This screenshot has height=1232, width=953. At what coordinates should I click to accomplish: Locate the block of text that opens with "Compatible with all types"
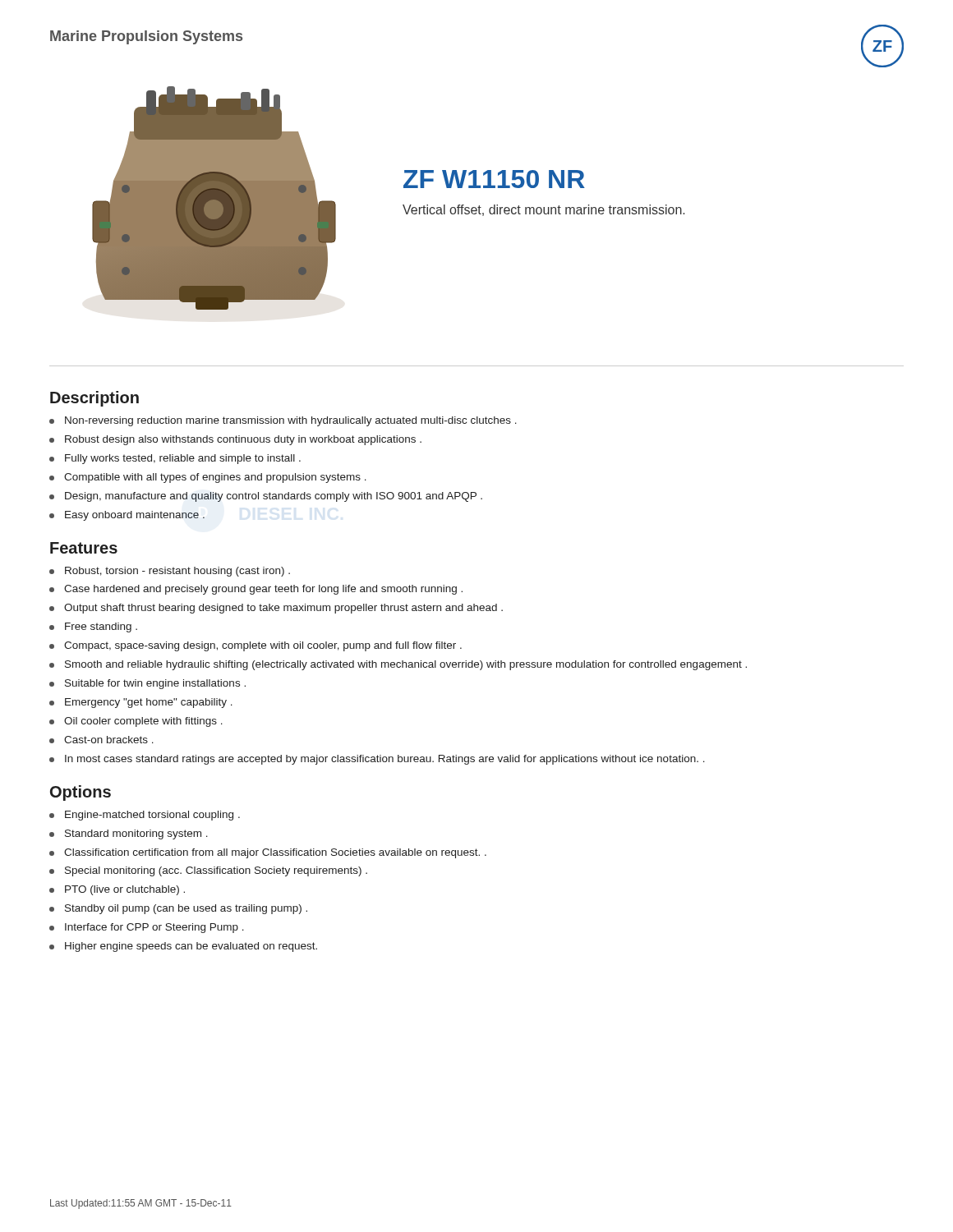[x=215, y=477]
